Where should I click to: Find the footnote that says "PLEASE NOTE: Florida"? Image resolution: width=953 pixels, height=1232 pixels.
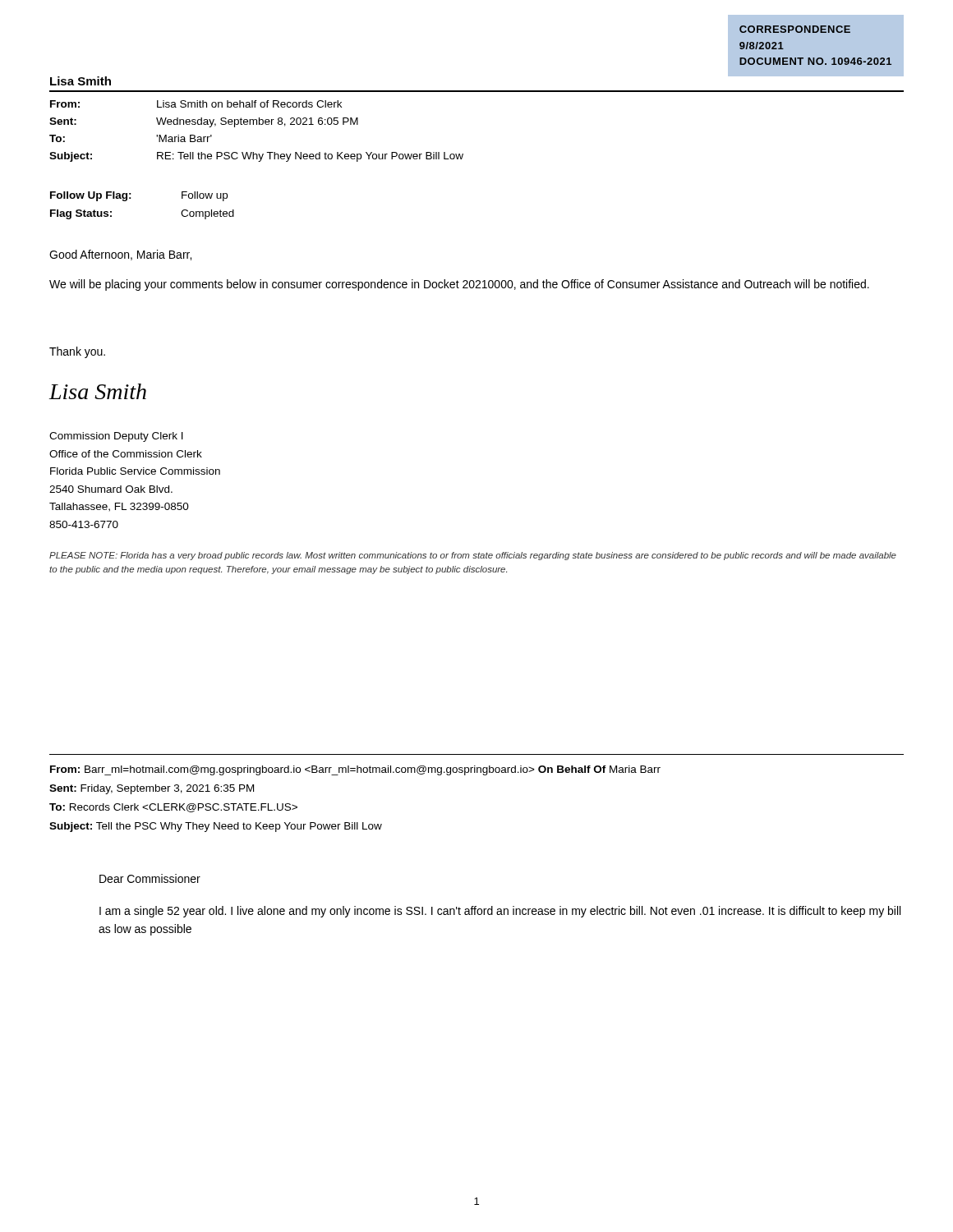pyautogui.click(x=473, y=562)
